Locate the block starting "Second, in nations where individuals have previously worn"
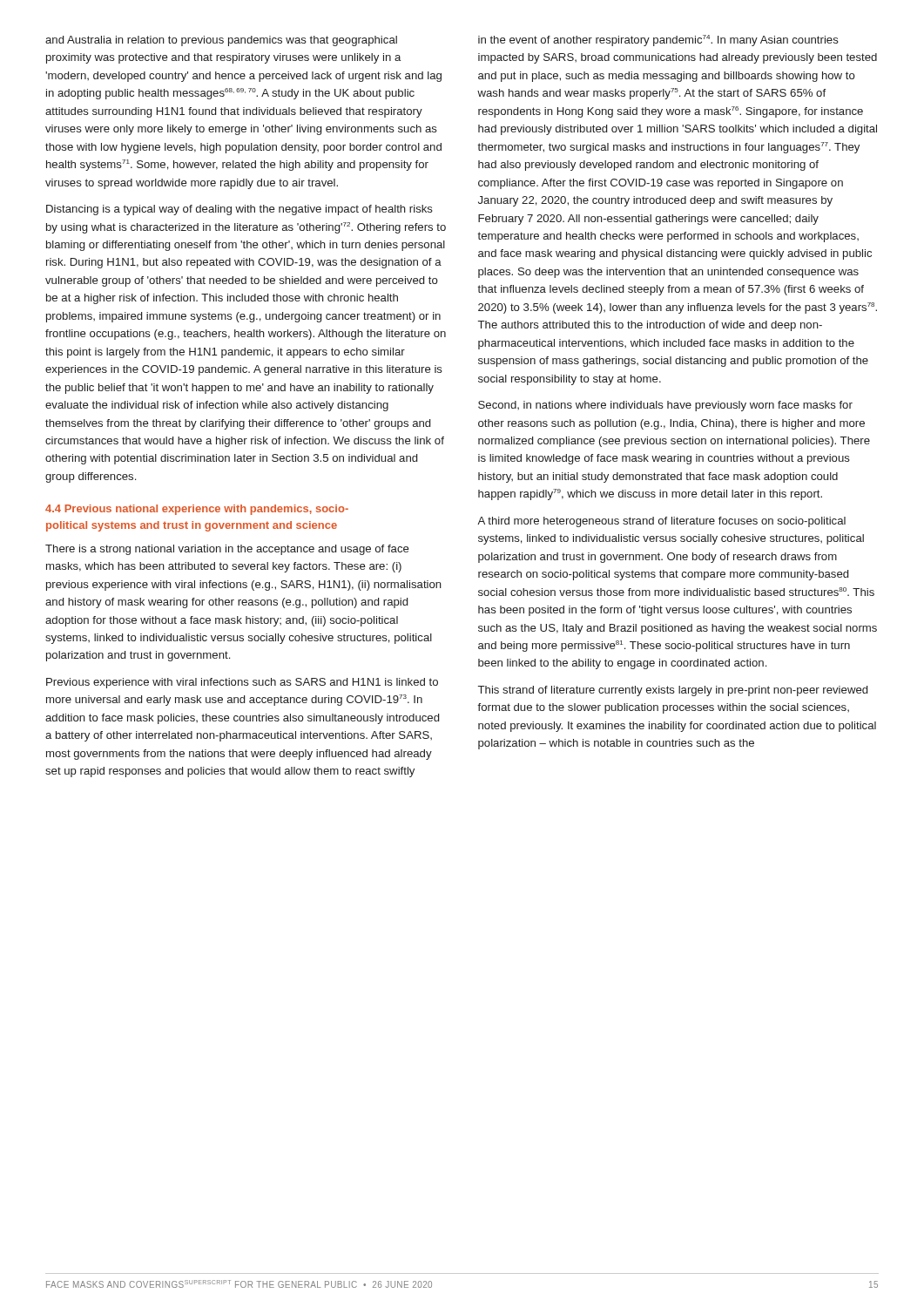Viewport: 924px width, 1307px height. (x=678, y=450)
